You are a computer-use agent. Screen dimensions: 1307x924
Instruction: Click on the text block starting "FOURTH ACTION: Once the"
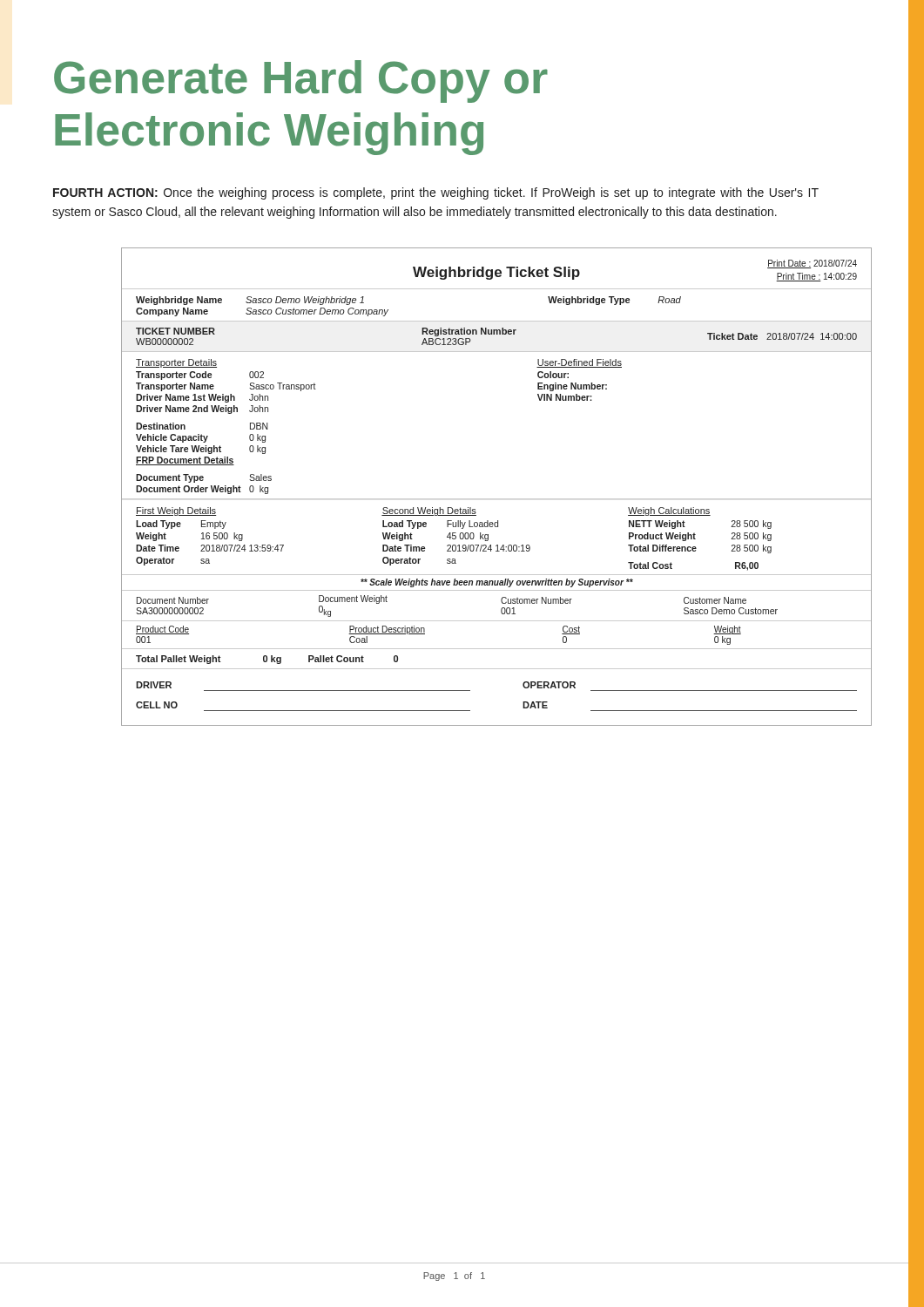[435, 202]
